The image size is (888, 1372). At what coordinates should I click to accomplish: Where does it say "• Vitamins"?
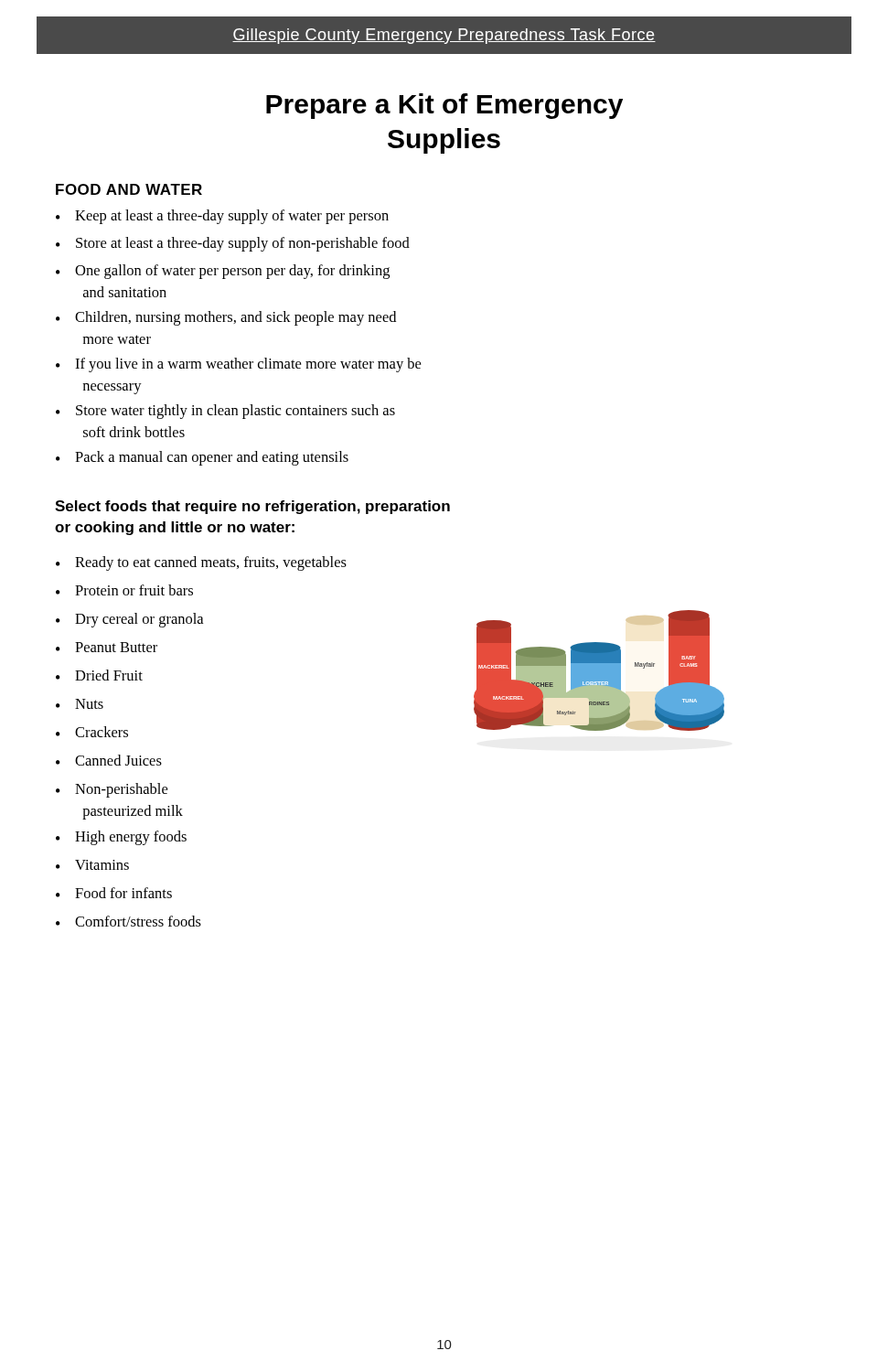pos(92,867)
